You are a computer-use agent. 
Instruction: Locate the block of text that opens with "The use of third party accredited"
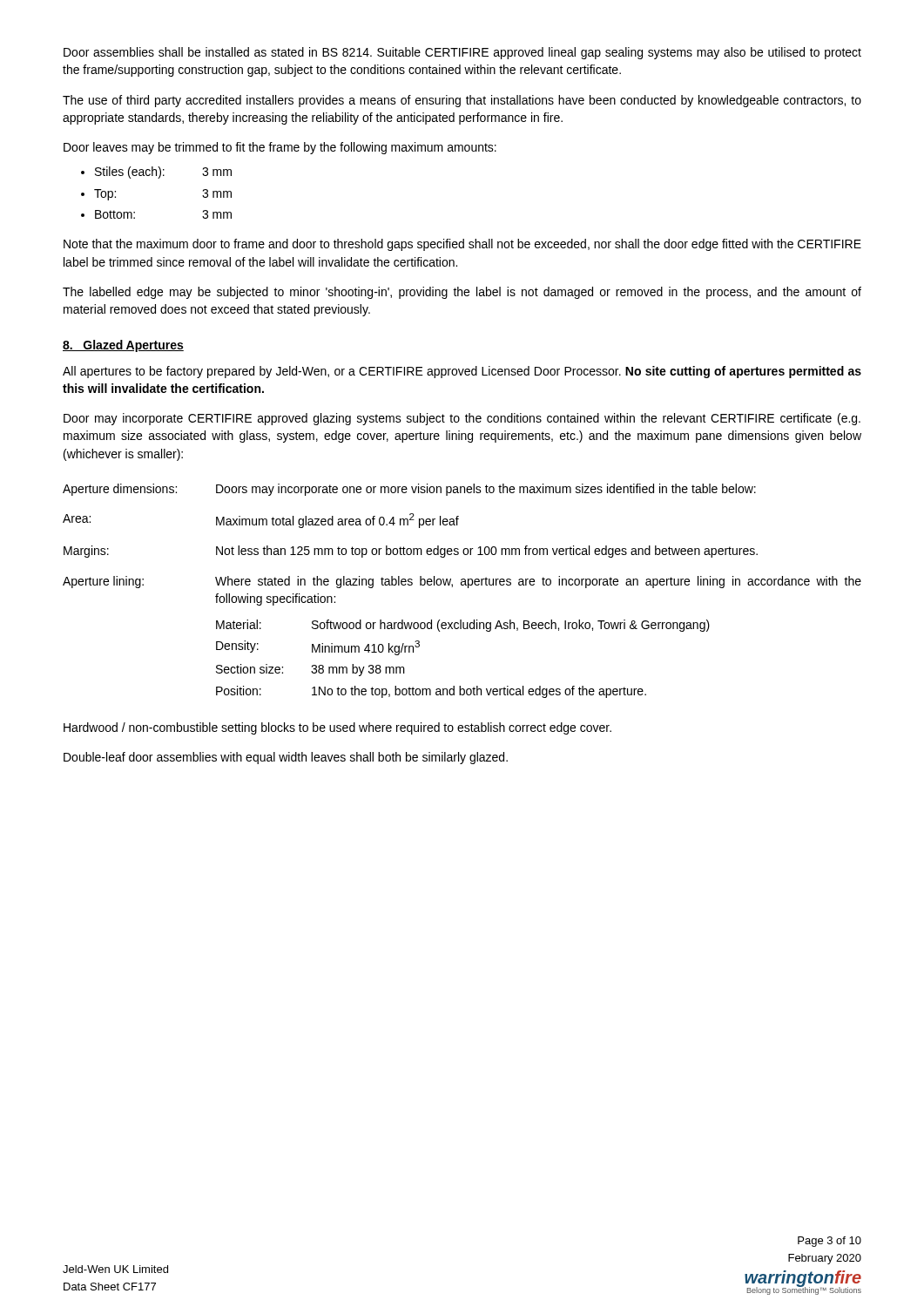(462, 109)
